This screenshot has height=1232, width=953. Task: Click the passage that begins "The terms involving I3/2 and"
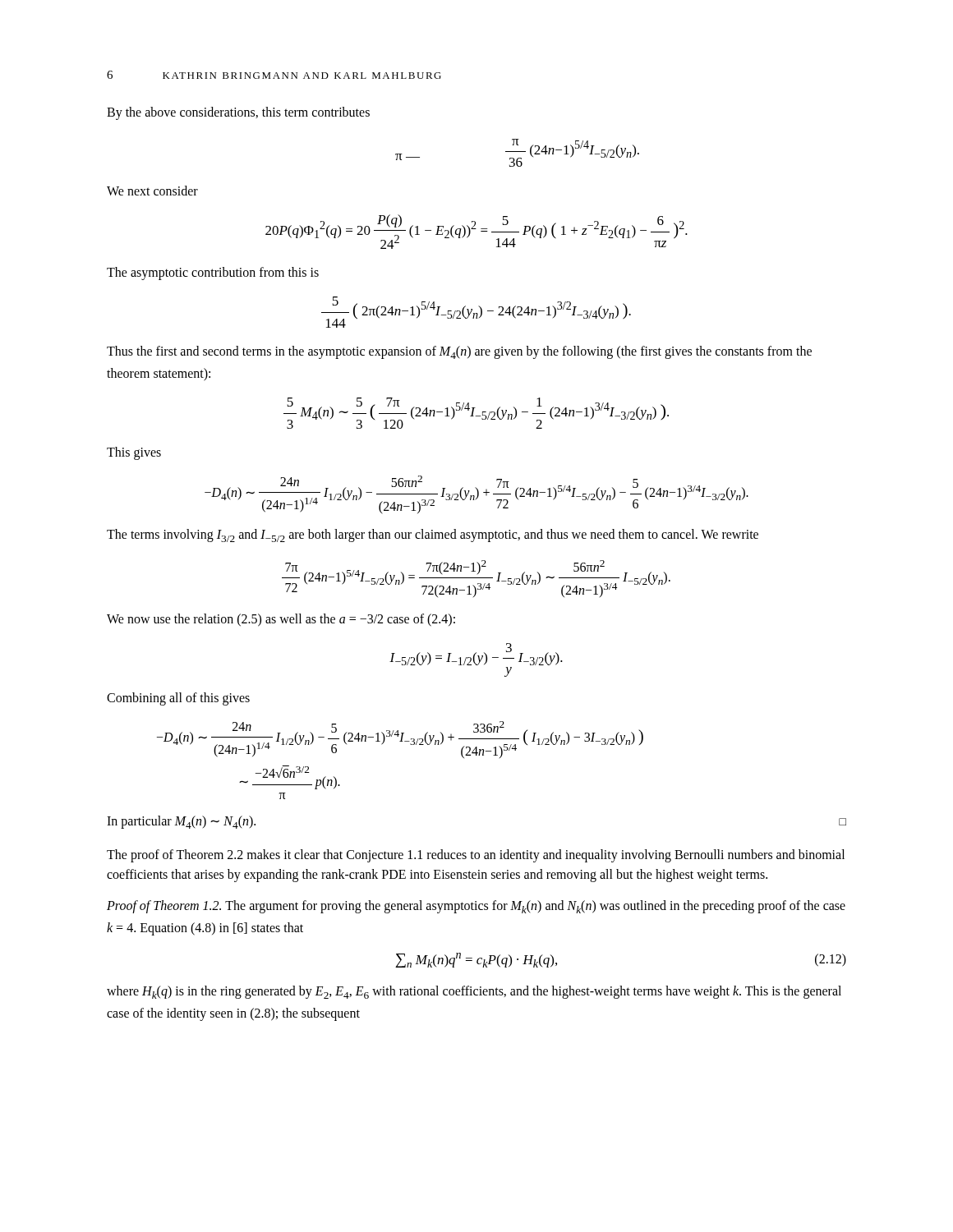(476, 536)
